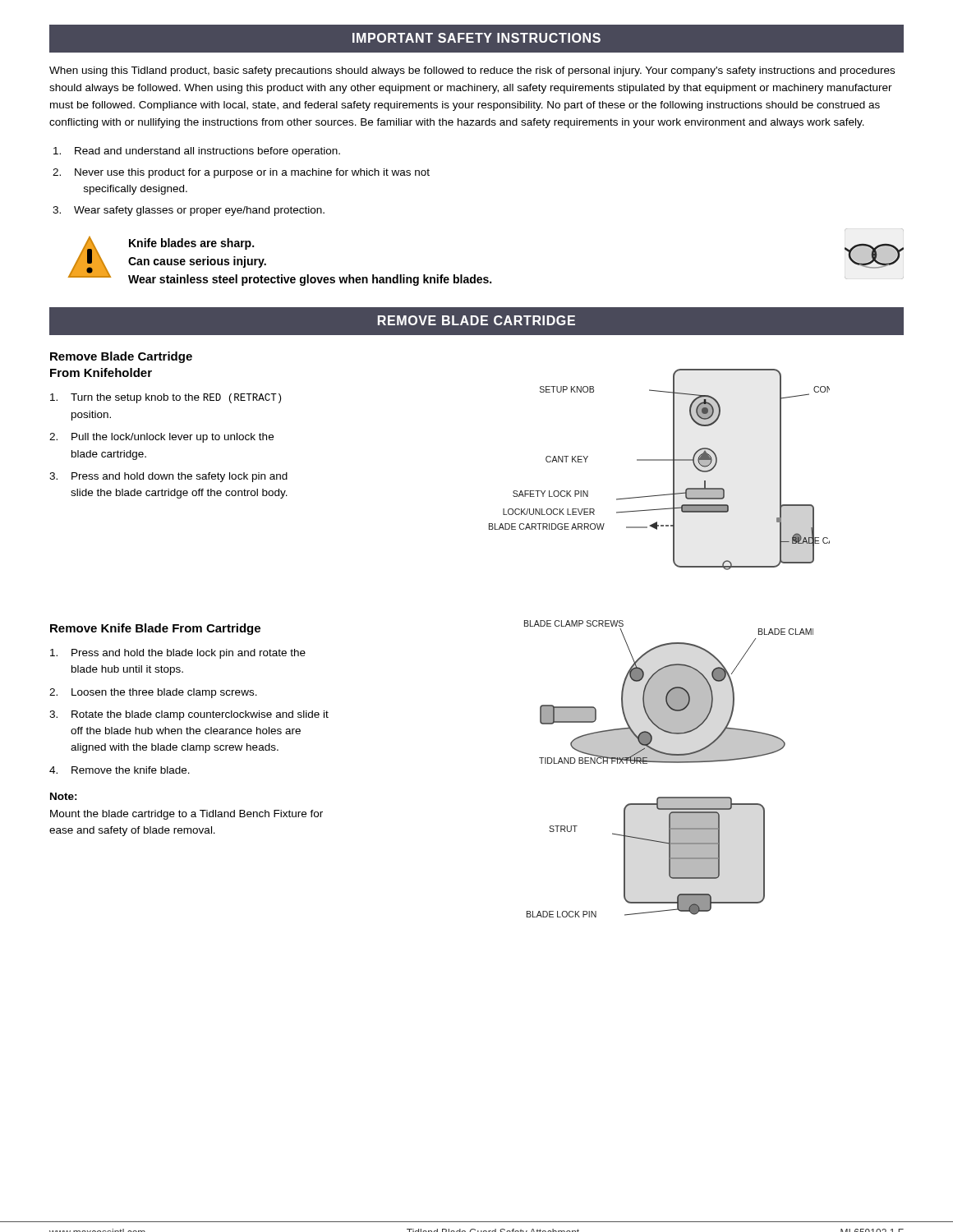Select the list item containing "2. Loosen the three"

pyautogui.click(x=153, y=692)
